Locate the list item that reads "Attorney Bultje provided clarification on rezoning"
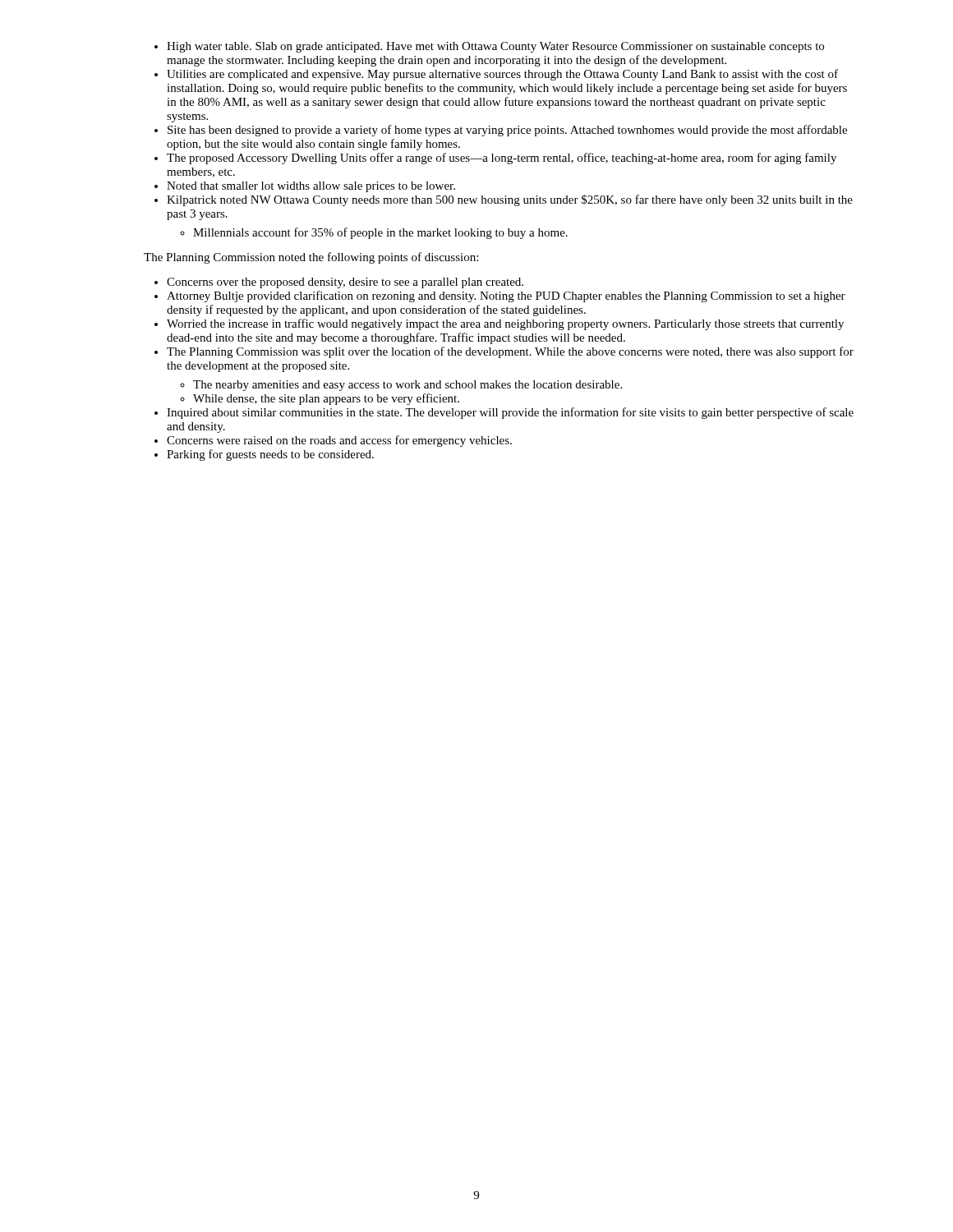953x1232 pixels. click(x=511, y=303)
